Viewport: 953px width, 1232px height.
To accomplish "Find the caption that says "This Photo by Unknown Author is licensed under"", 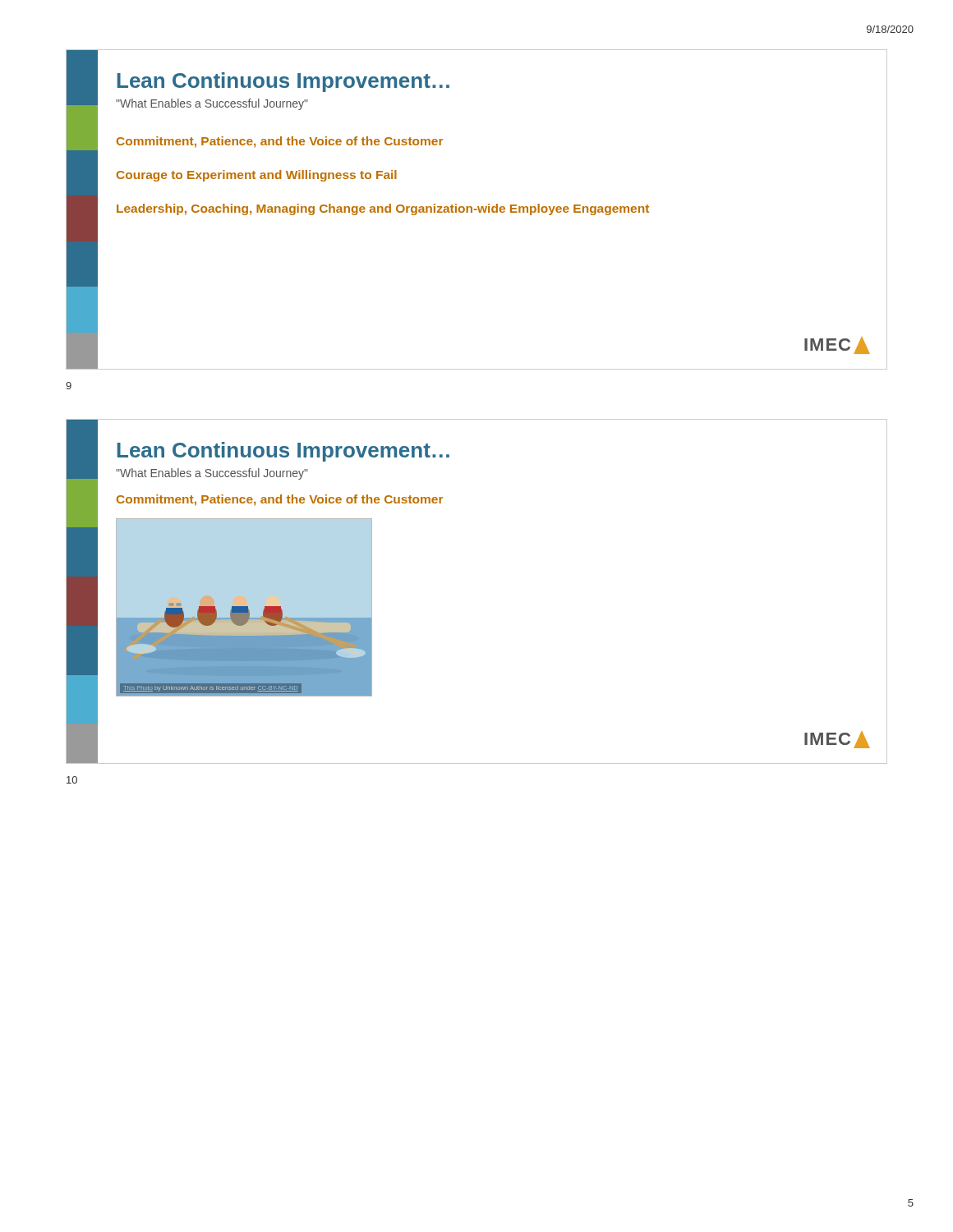I will 211,688.
